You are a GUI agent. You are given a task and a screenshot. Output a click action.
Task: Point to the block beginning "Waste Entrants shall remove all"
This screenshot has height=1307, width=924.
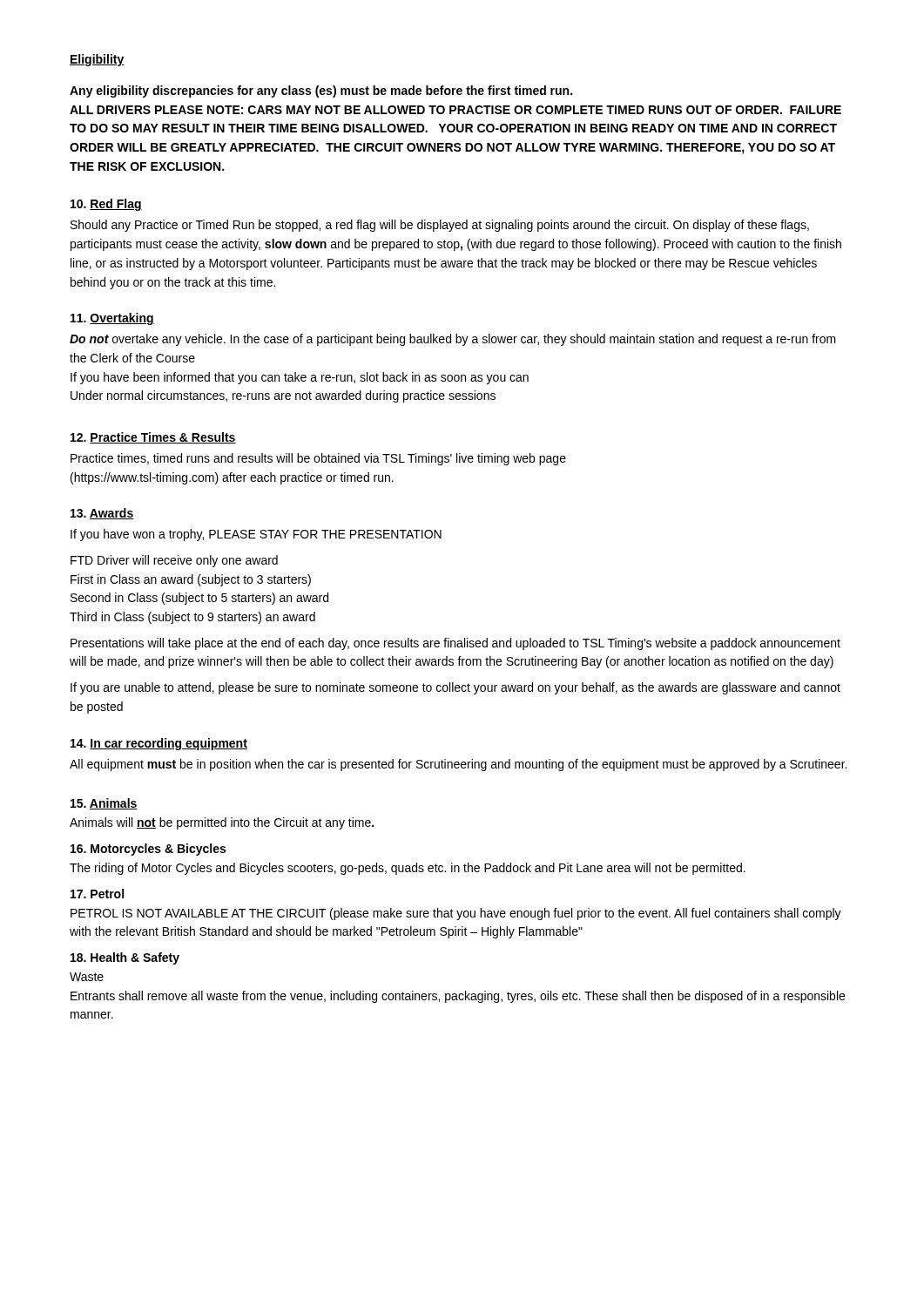point(458,996)
